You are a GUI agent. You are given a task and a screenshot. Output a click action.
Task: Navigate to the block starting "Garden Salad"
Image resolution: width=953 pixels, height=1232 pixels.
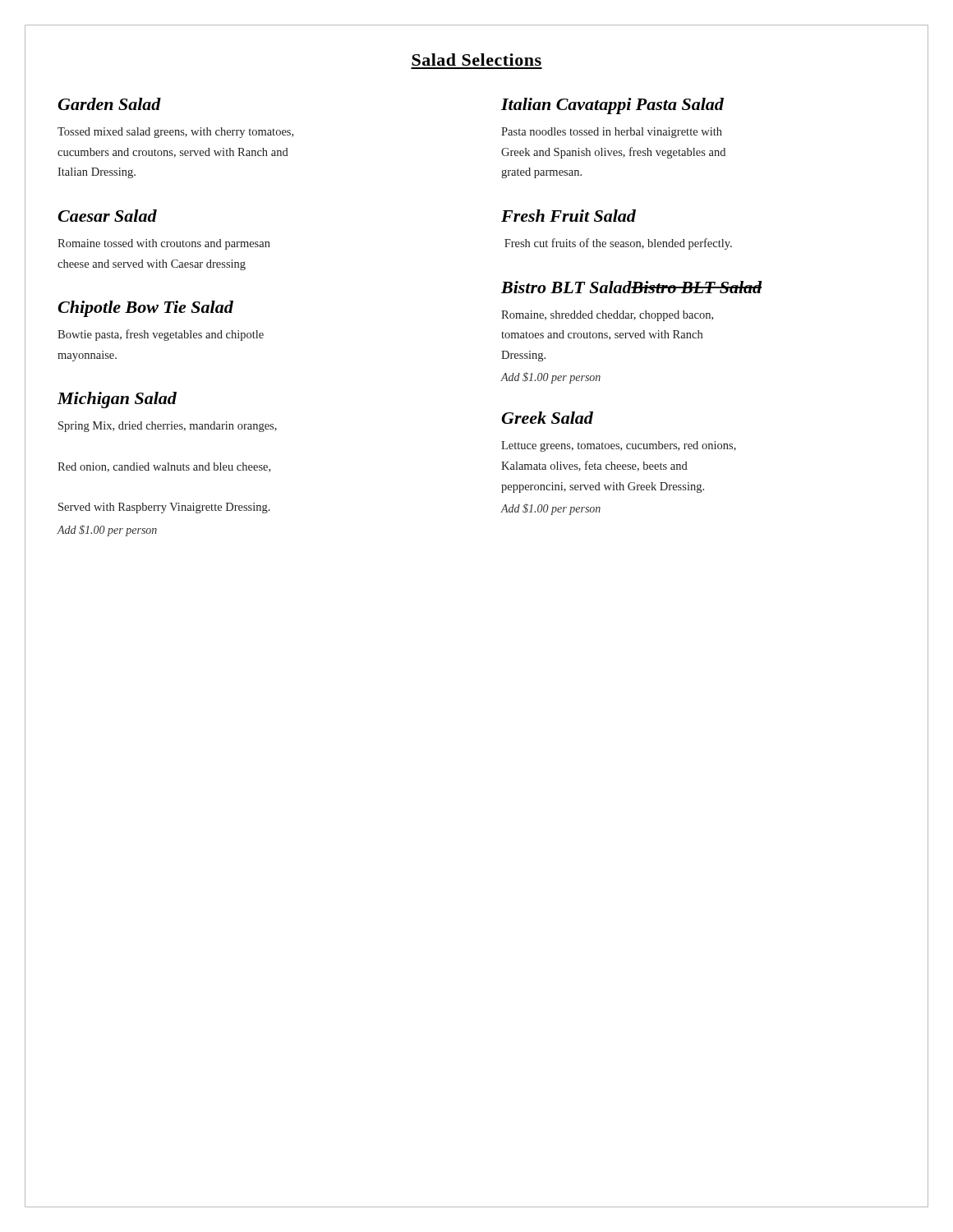tap(109, 104)
